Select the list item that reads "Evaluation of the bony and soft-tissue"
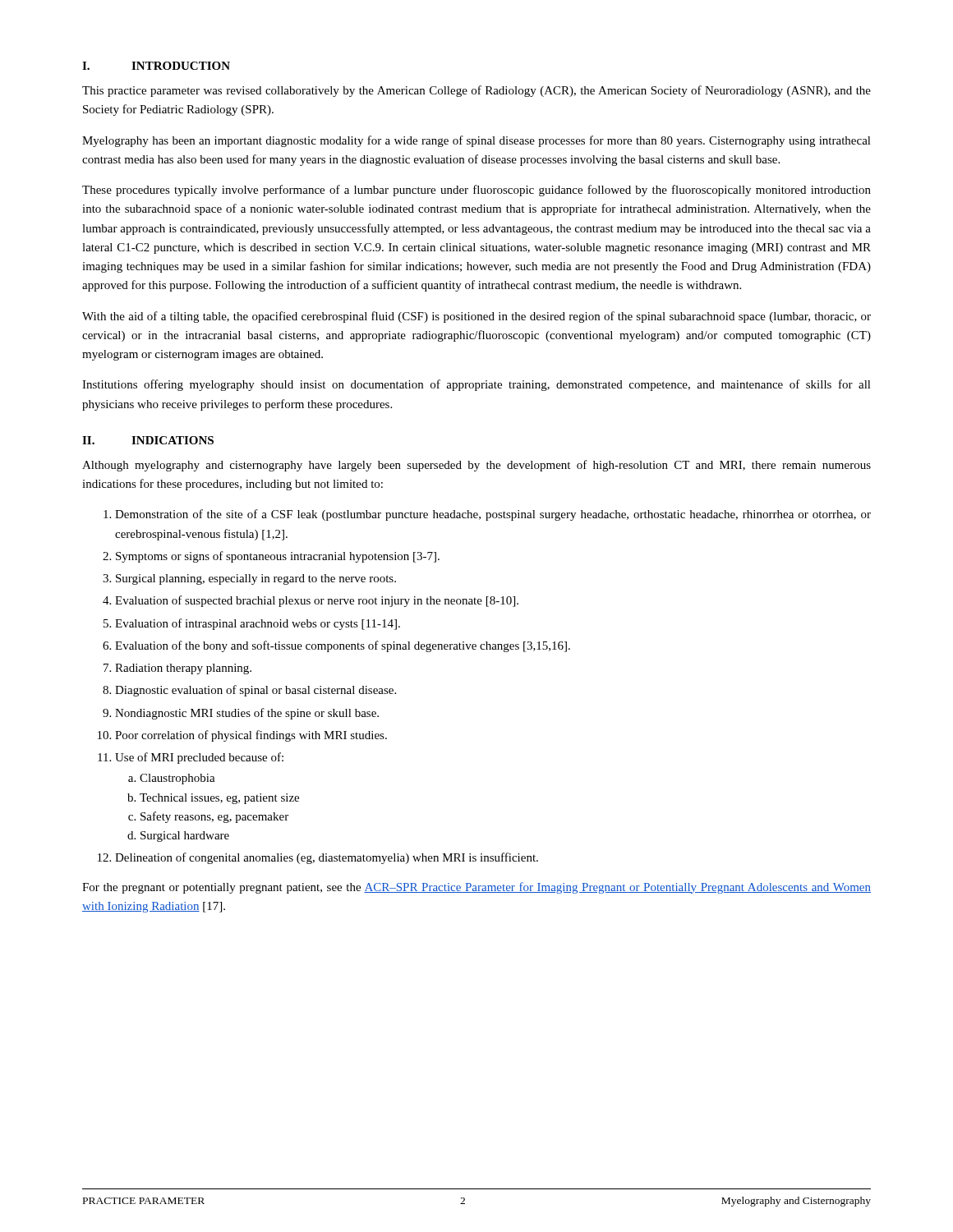 [343, 645]
